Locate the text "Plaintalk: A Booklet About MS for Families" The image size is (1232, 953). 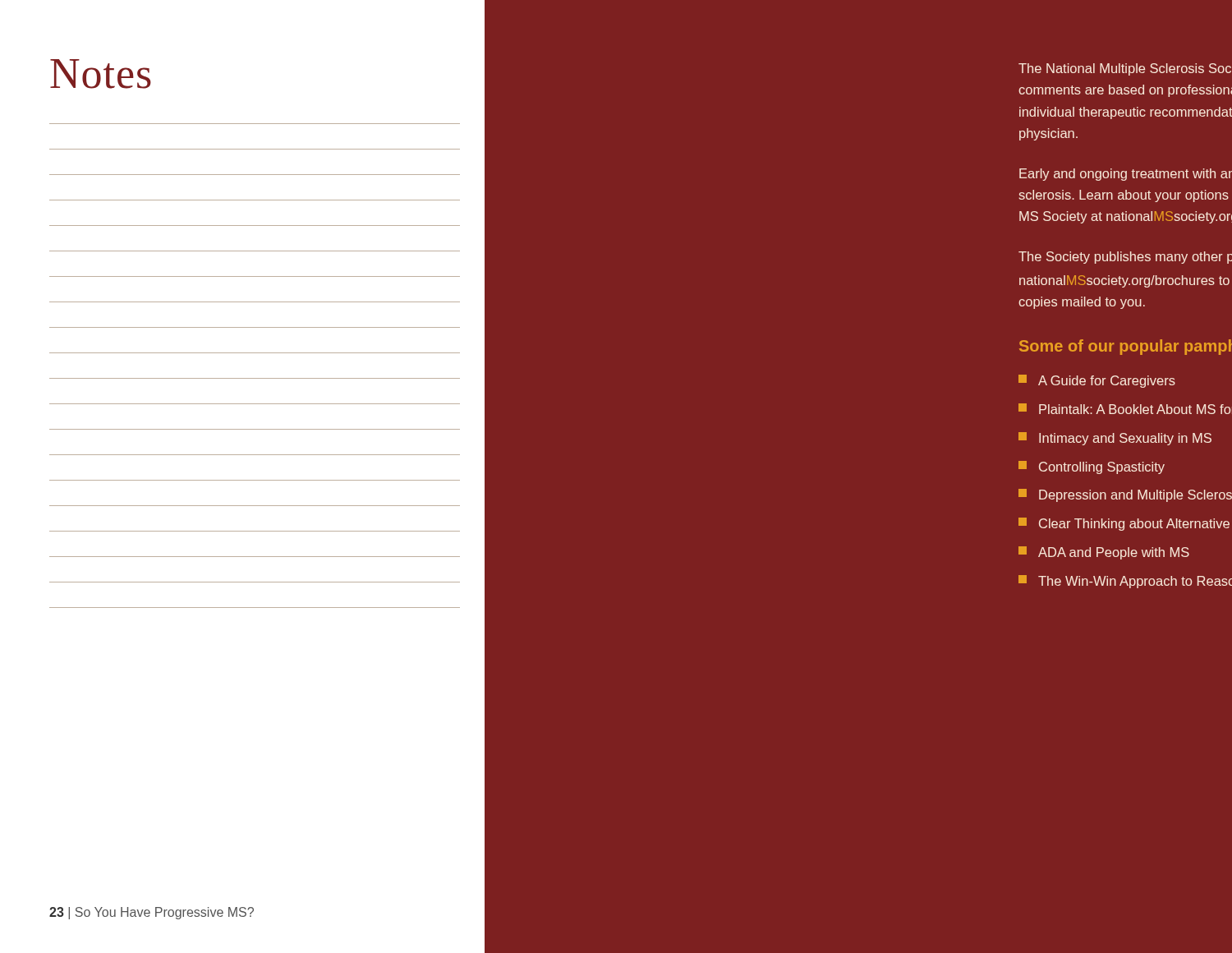(1125, 410)
